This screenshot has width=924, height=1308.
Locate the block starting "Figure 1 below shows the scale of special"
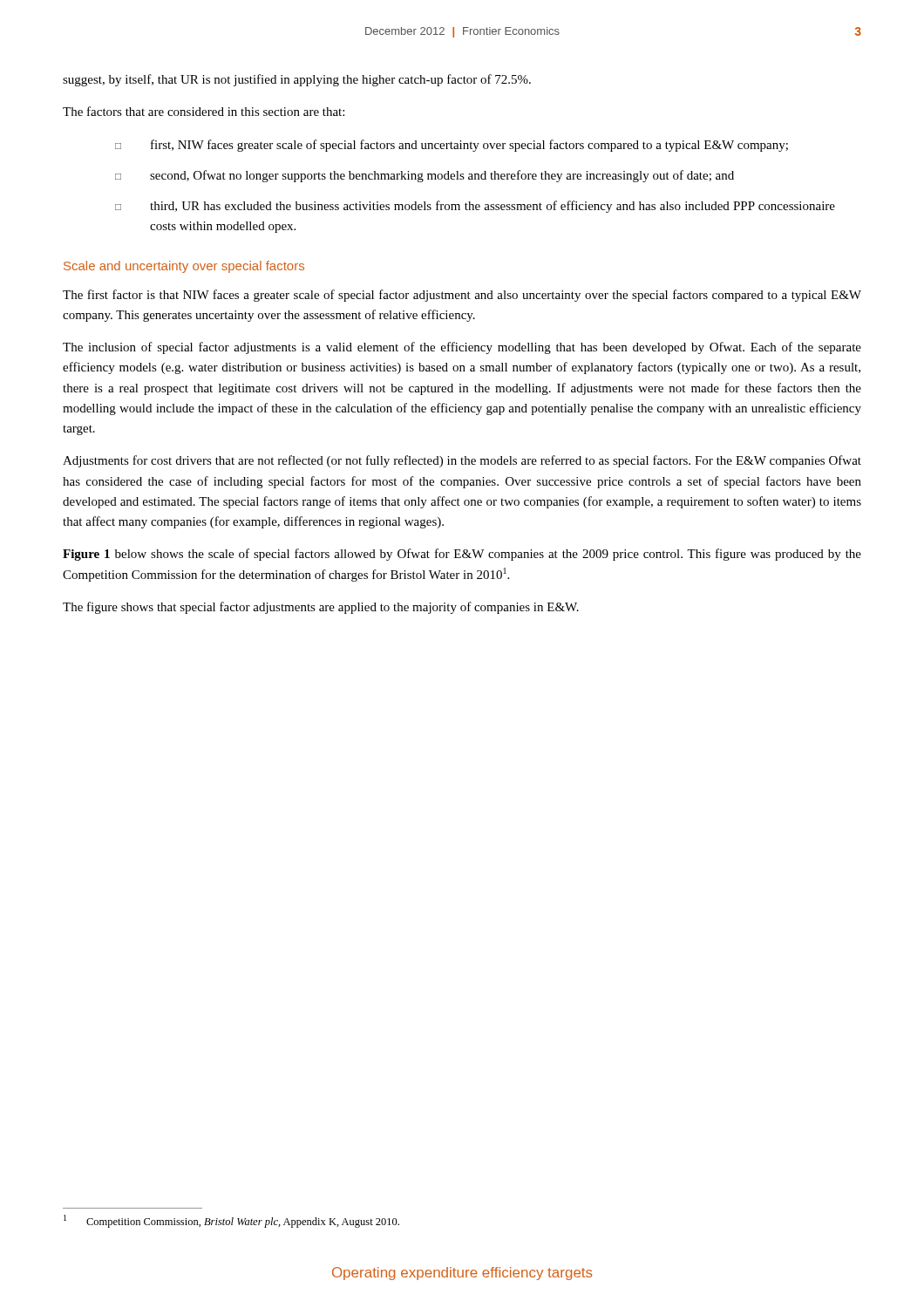point(462,564)
